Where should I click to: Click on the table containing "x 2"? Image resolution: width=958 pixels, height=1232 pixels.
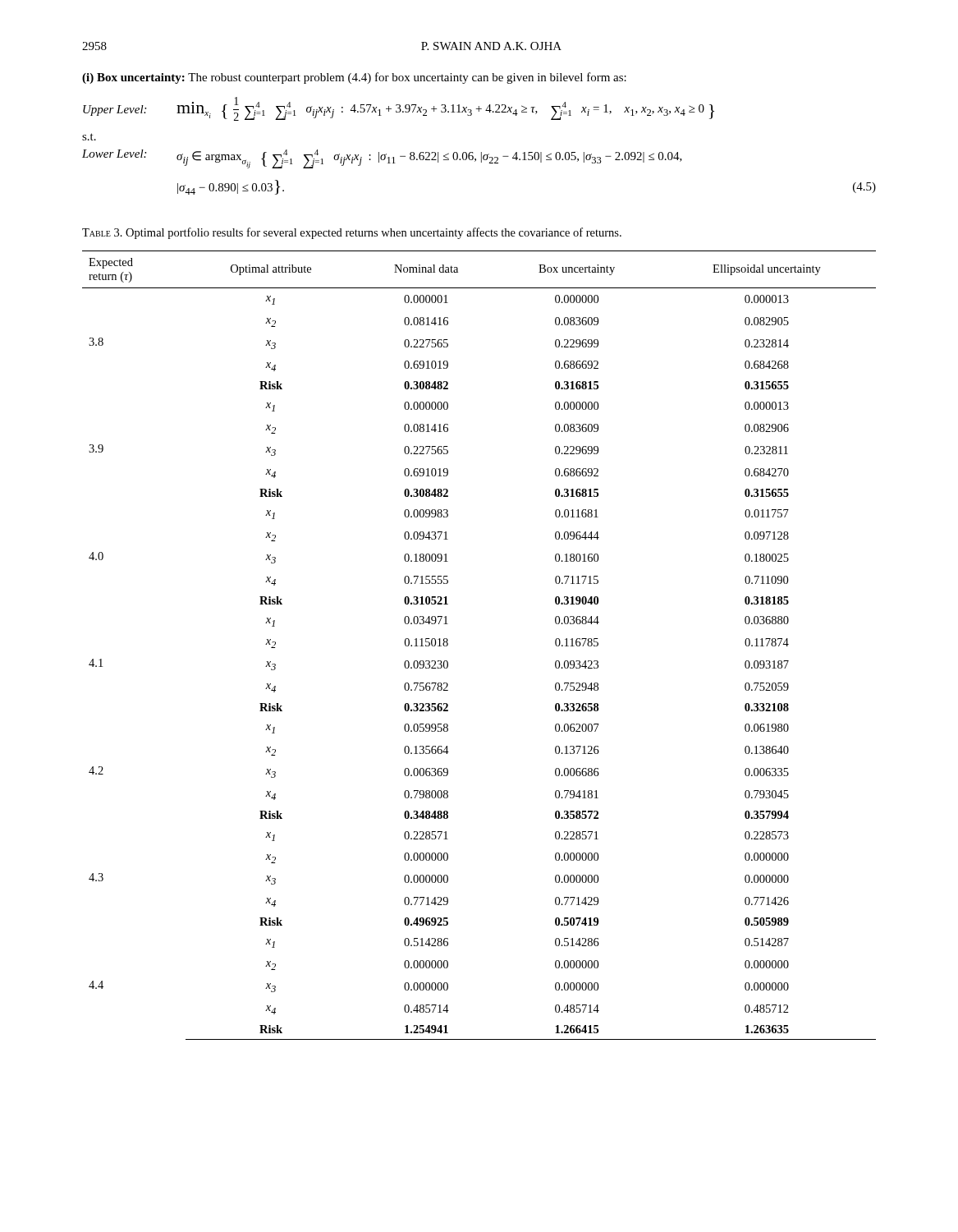(479, 645)
